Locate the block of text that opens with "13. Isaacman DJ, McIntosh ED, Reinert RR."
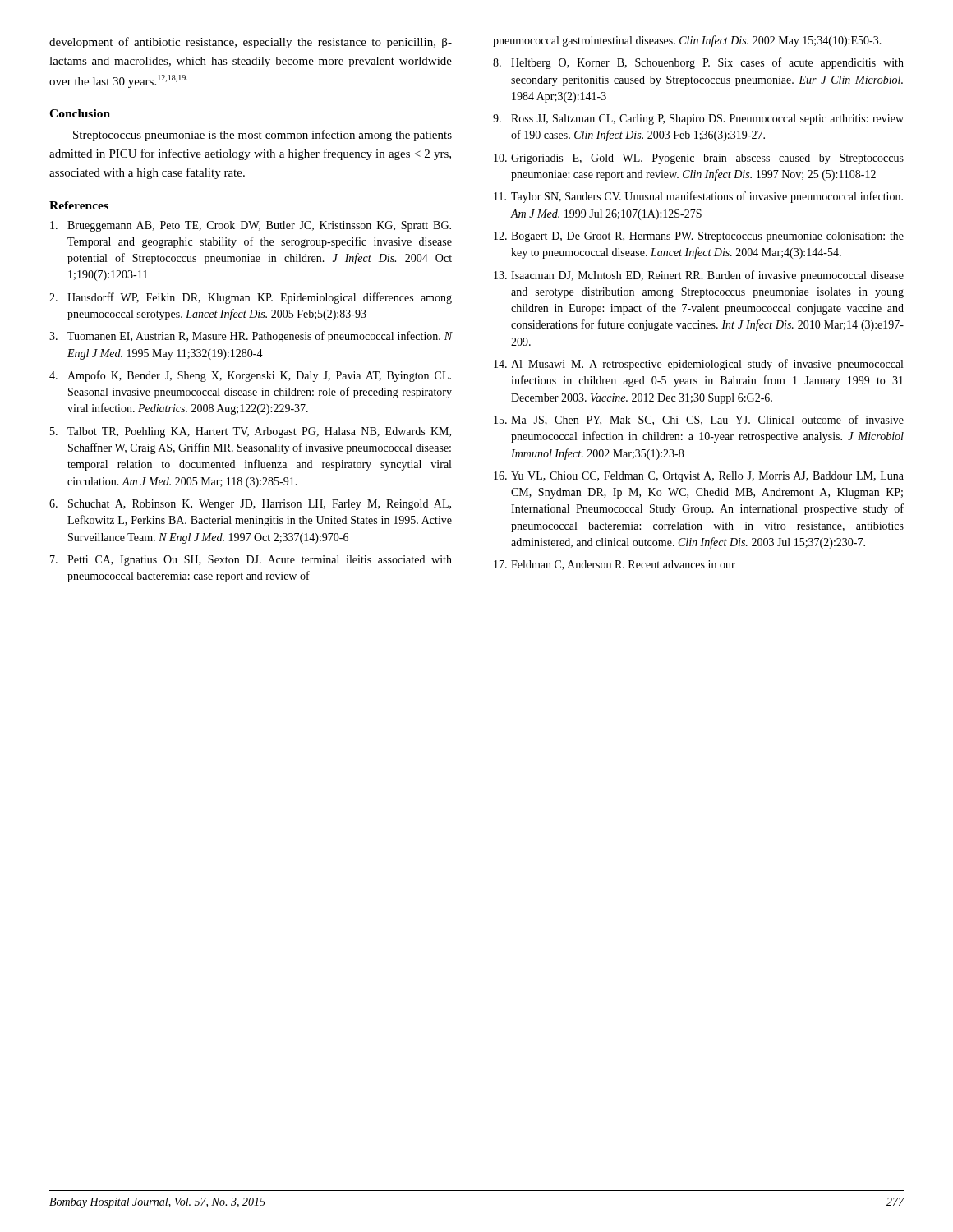Screen dimensions: 1232x953 698,309
